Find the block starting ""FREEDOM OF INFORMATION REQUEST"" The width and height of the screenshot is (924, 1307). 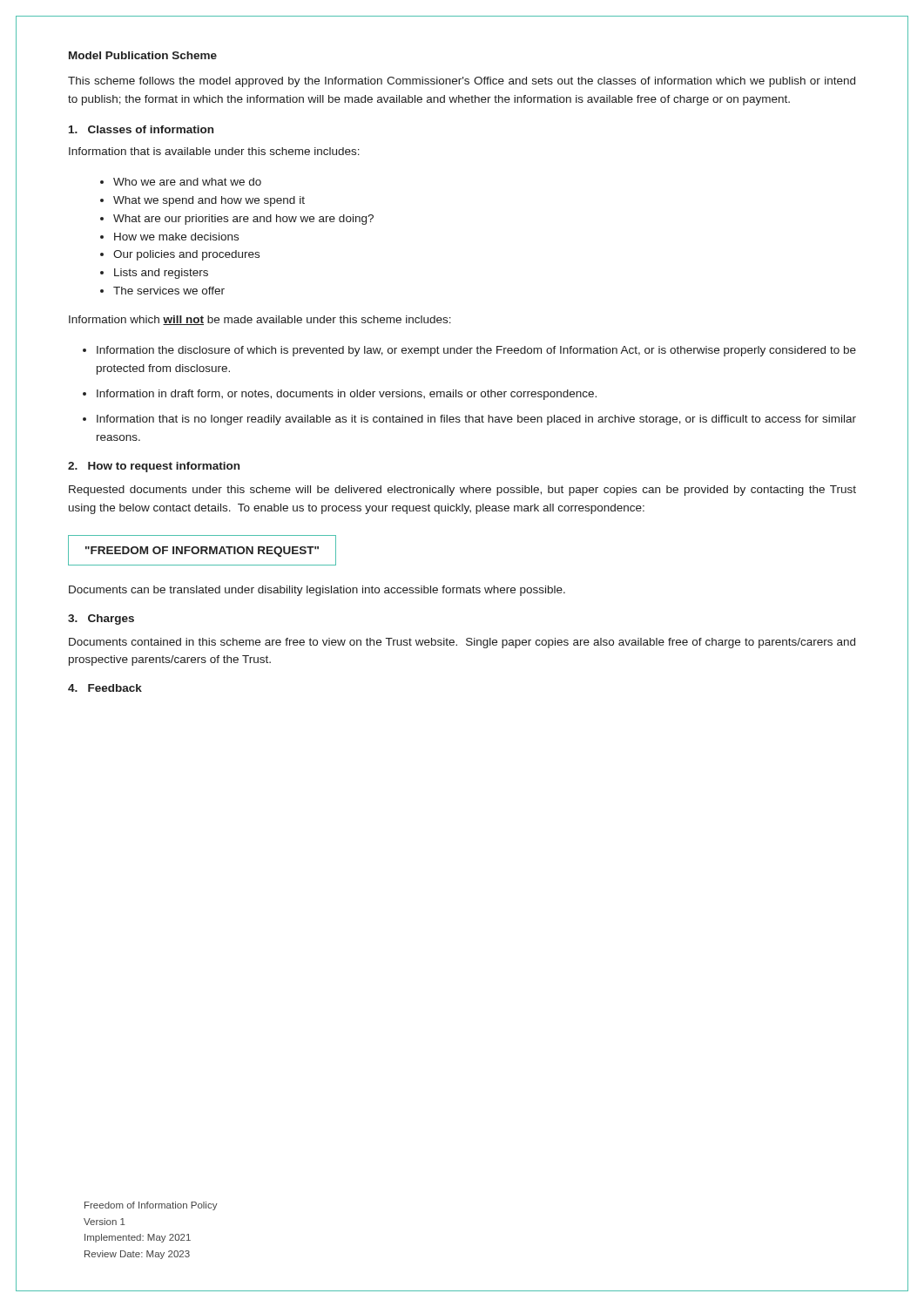202,550
